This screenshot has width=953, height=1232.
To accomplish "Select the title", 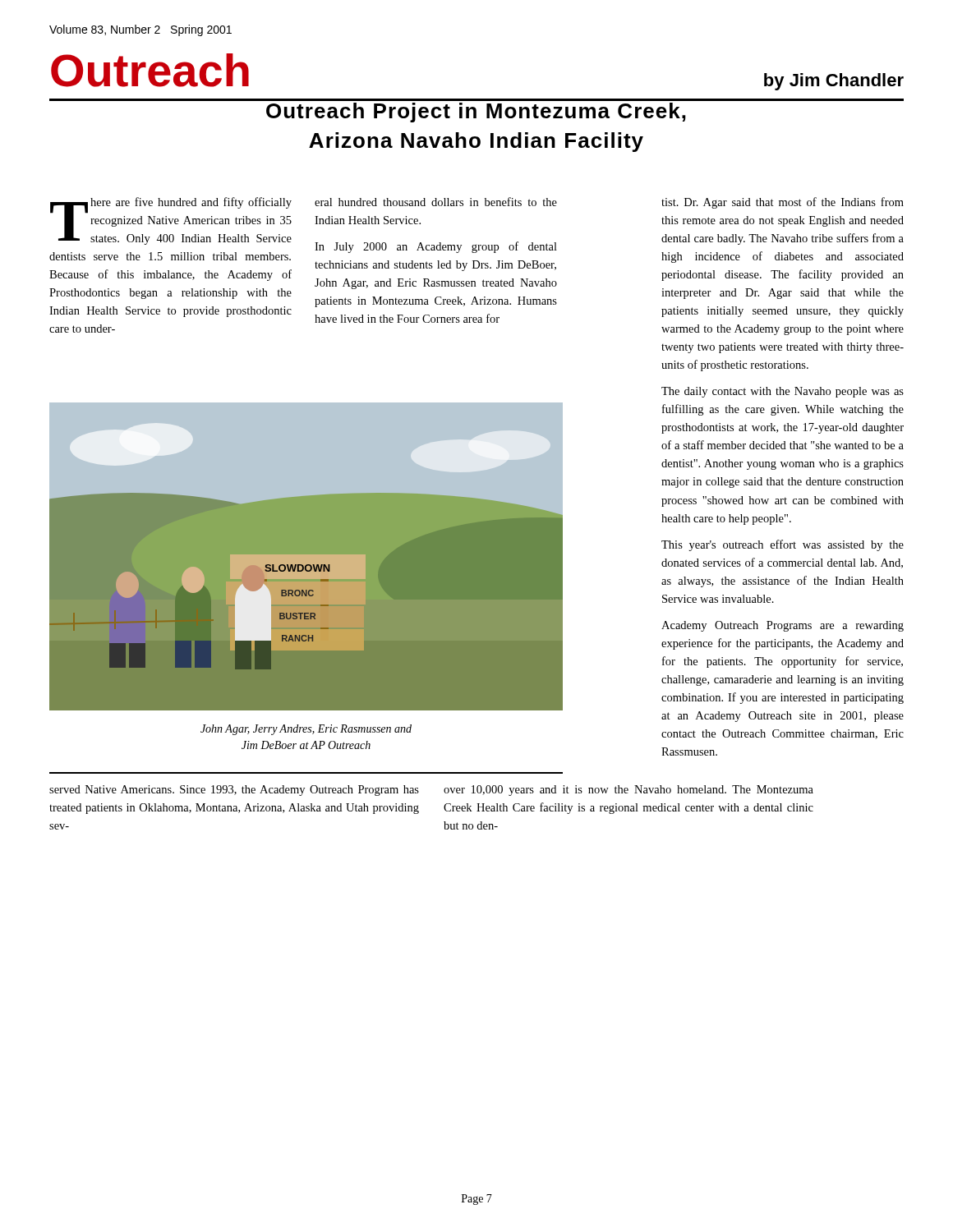I will tap(150, 71).
